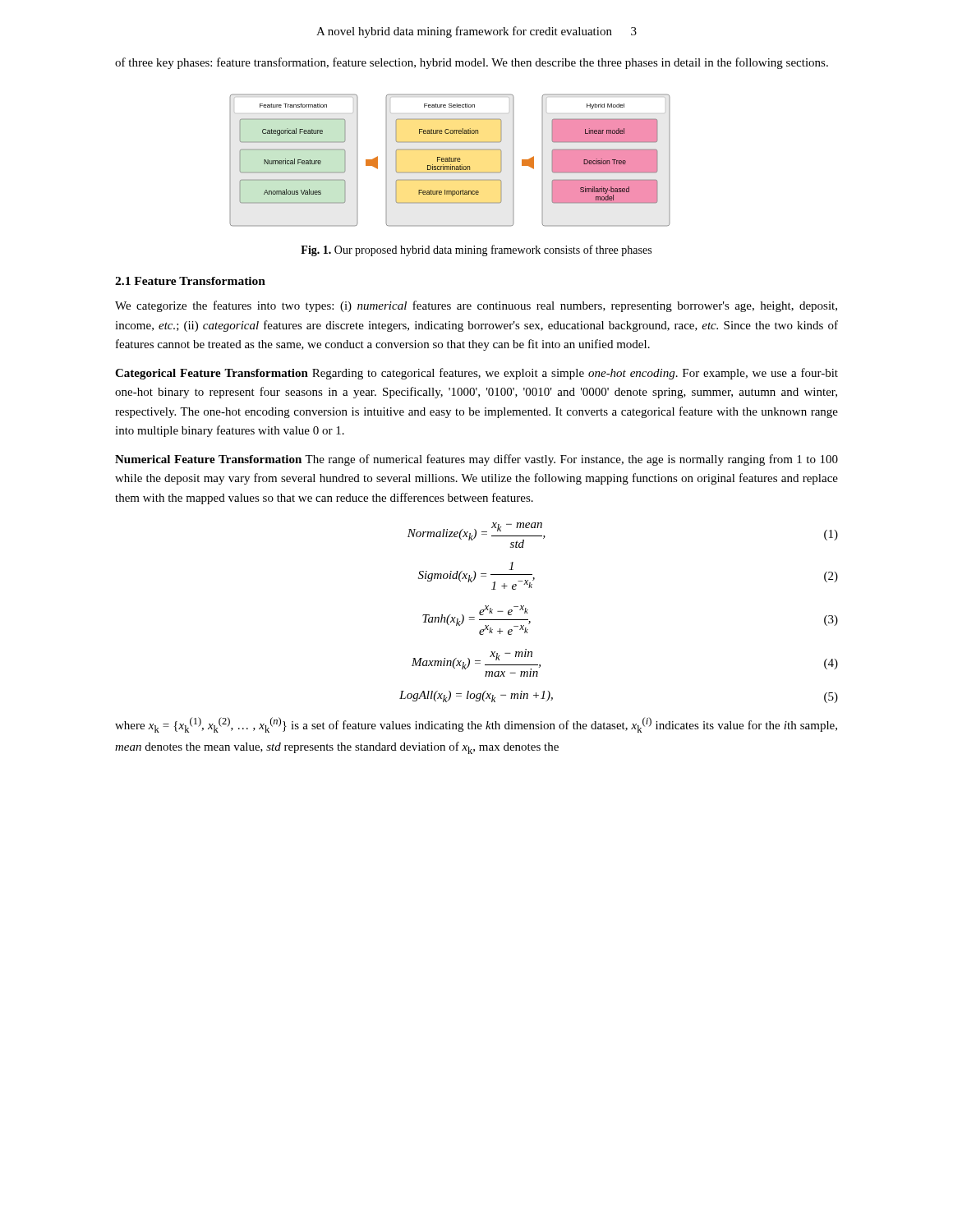Click on the flowchart
The width and height of the screenshot is (953, 1232).
pos(476,164)
